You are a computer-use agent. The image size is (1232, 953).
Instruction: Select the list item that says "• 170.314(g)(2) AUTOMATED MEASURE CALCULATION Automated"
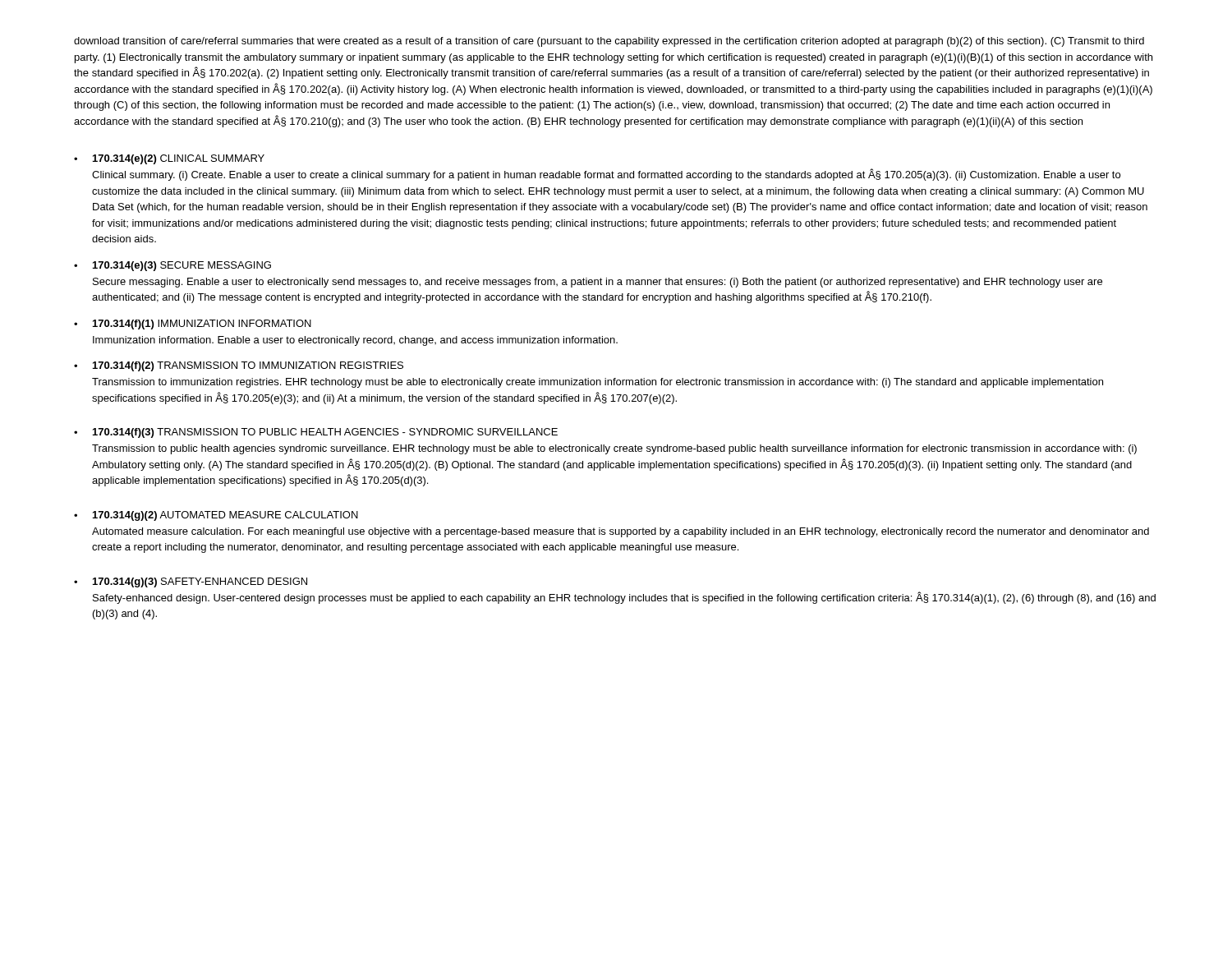[616, 532]
